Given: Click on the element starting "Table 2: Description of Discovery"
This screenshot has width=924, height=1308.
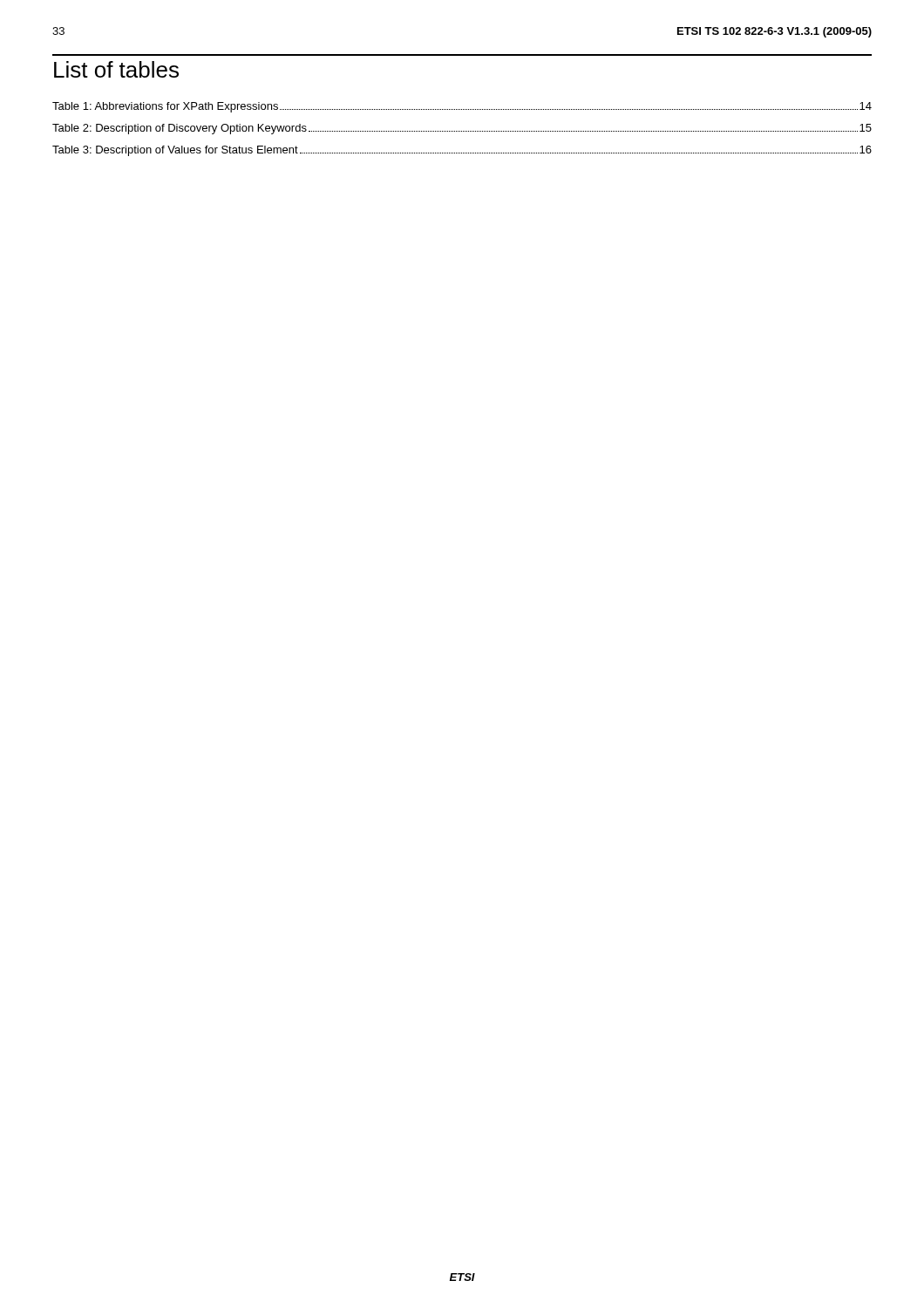Looking at the screenshot, I should (x=462, y=128).
